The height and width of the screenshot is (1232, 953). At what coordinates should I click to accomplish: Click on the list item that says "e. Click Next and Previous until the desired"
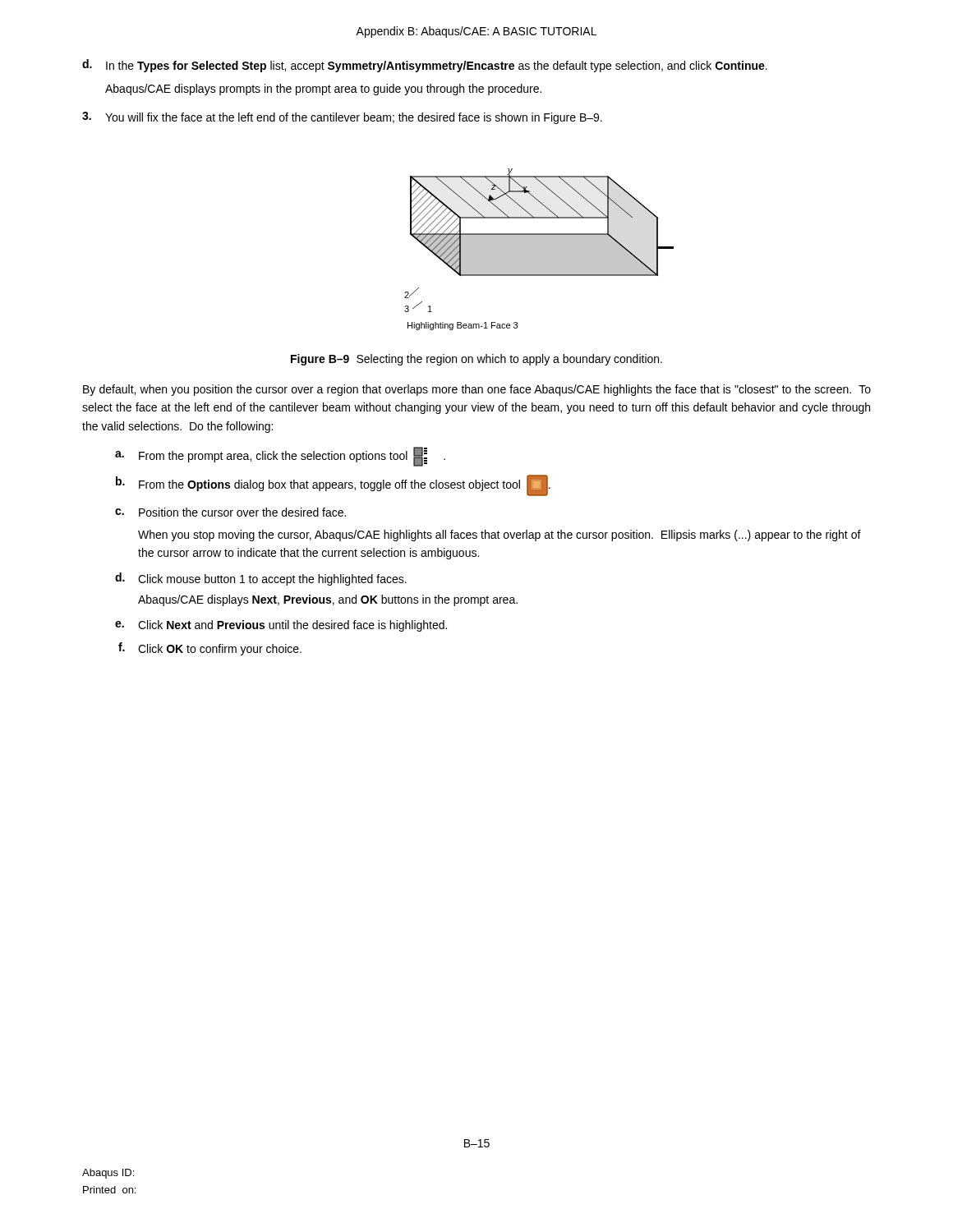[x=282, y=626]
